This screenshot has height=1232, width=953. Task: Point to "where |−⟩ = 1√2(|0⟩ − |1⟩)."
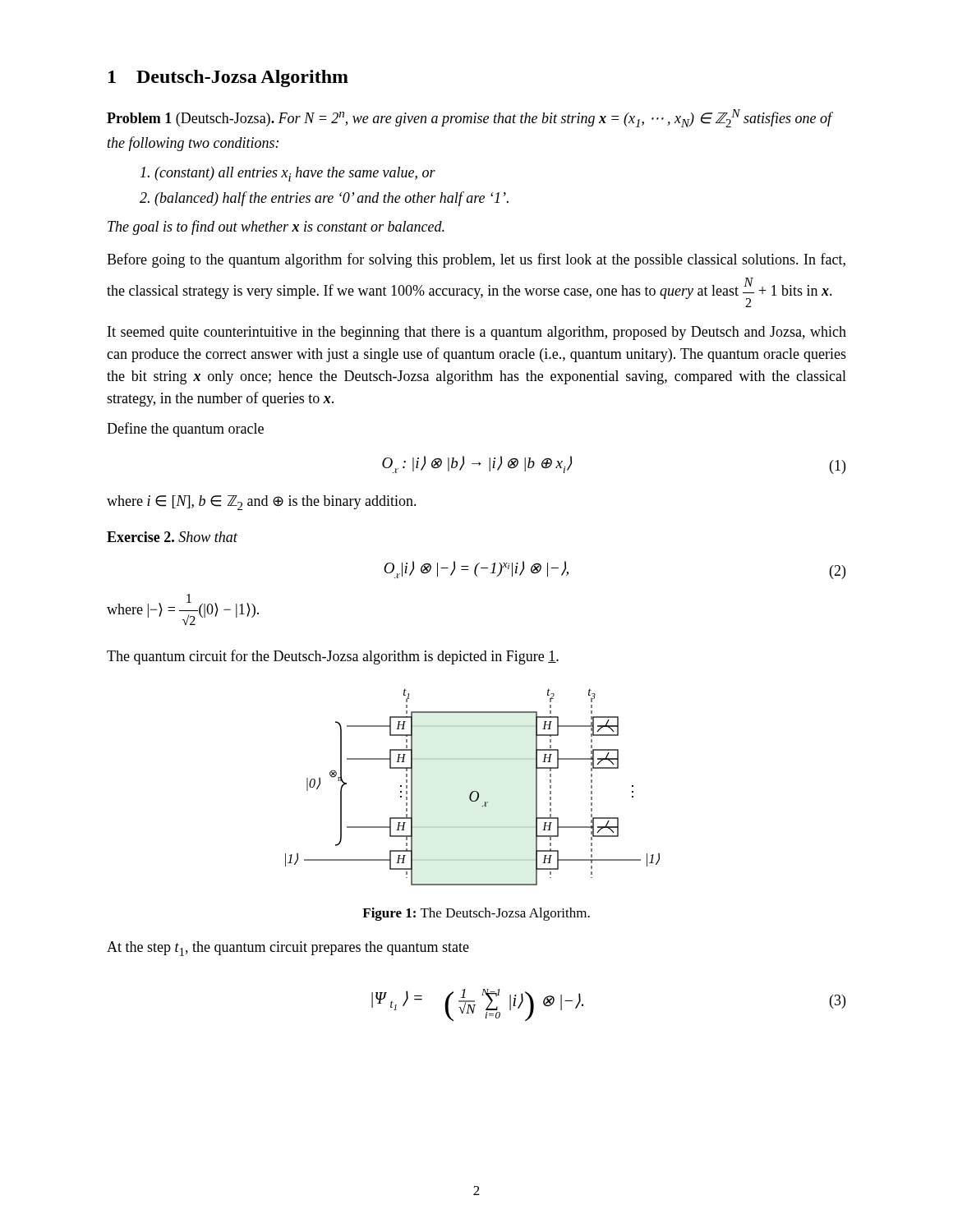tap(183, 611)
